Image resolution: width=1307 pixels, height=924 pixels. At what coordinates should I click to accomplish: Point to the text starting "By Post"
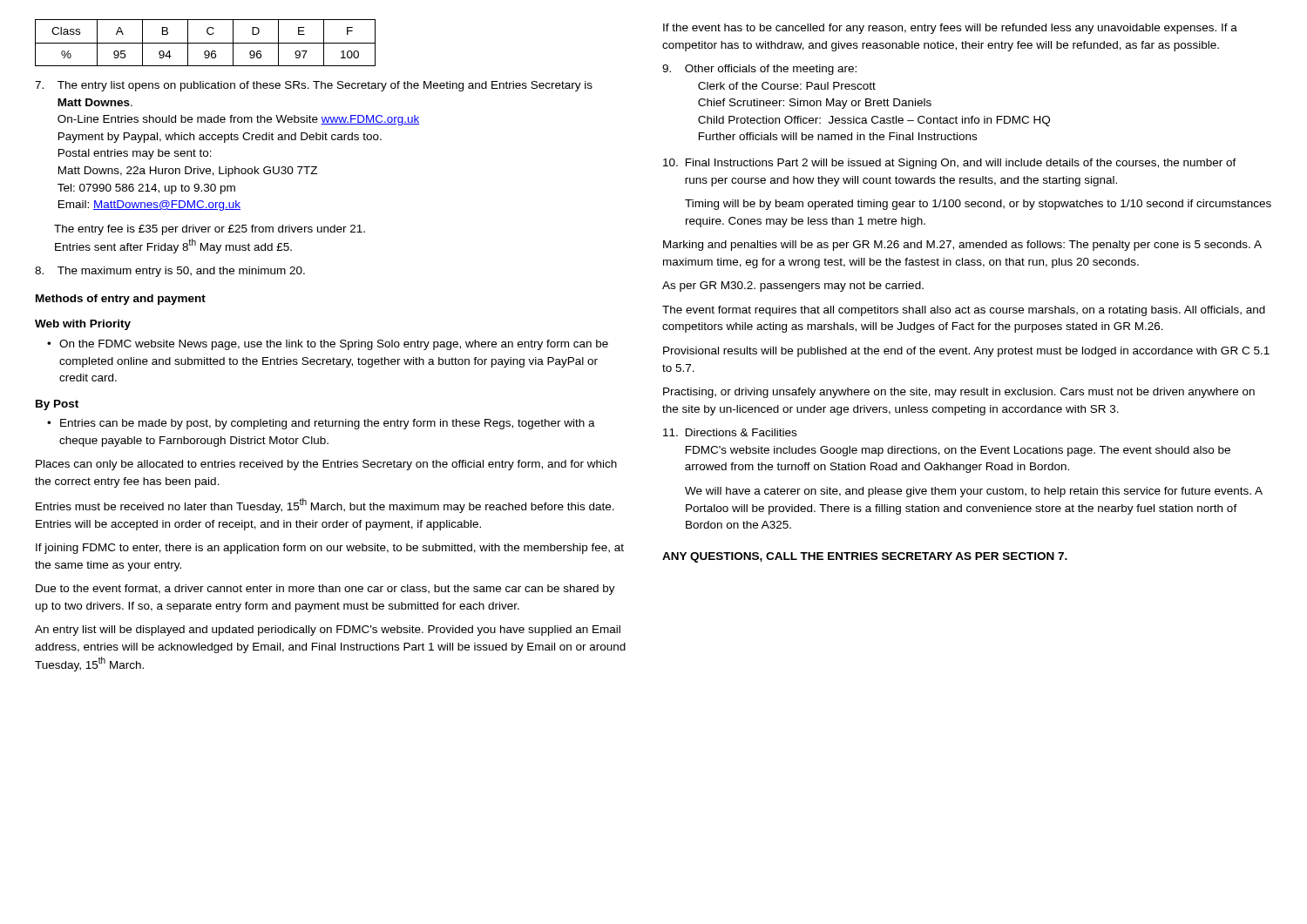(x=57, y=403)
